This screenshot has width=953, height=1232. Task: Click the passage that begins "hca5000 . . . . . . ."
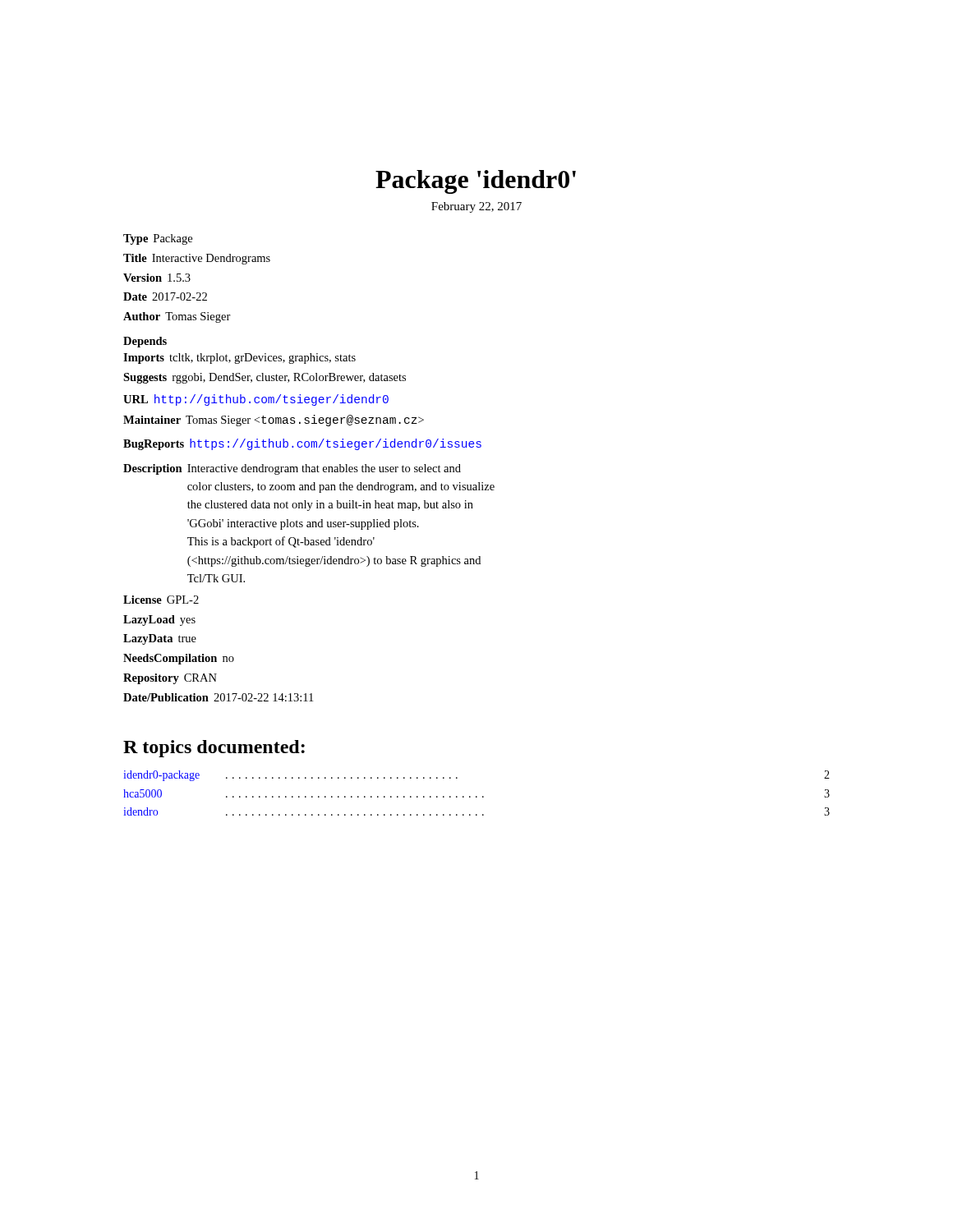(476, 794)
